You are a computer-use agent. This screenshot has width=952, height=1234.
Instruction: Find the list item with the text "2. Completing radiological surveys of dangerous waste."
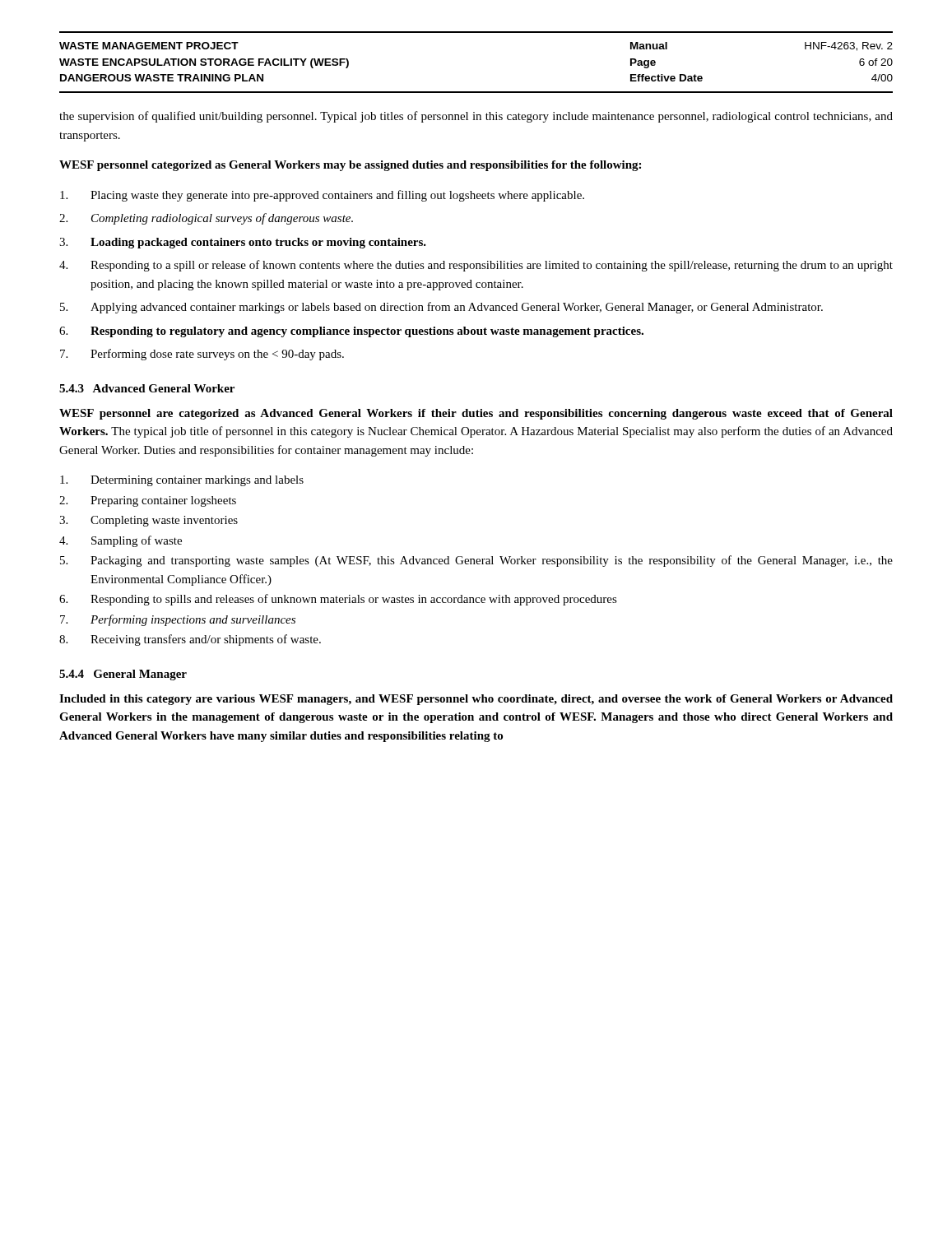pos(206,219)
